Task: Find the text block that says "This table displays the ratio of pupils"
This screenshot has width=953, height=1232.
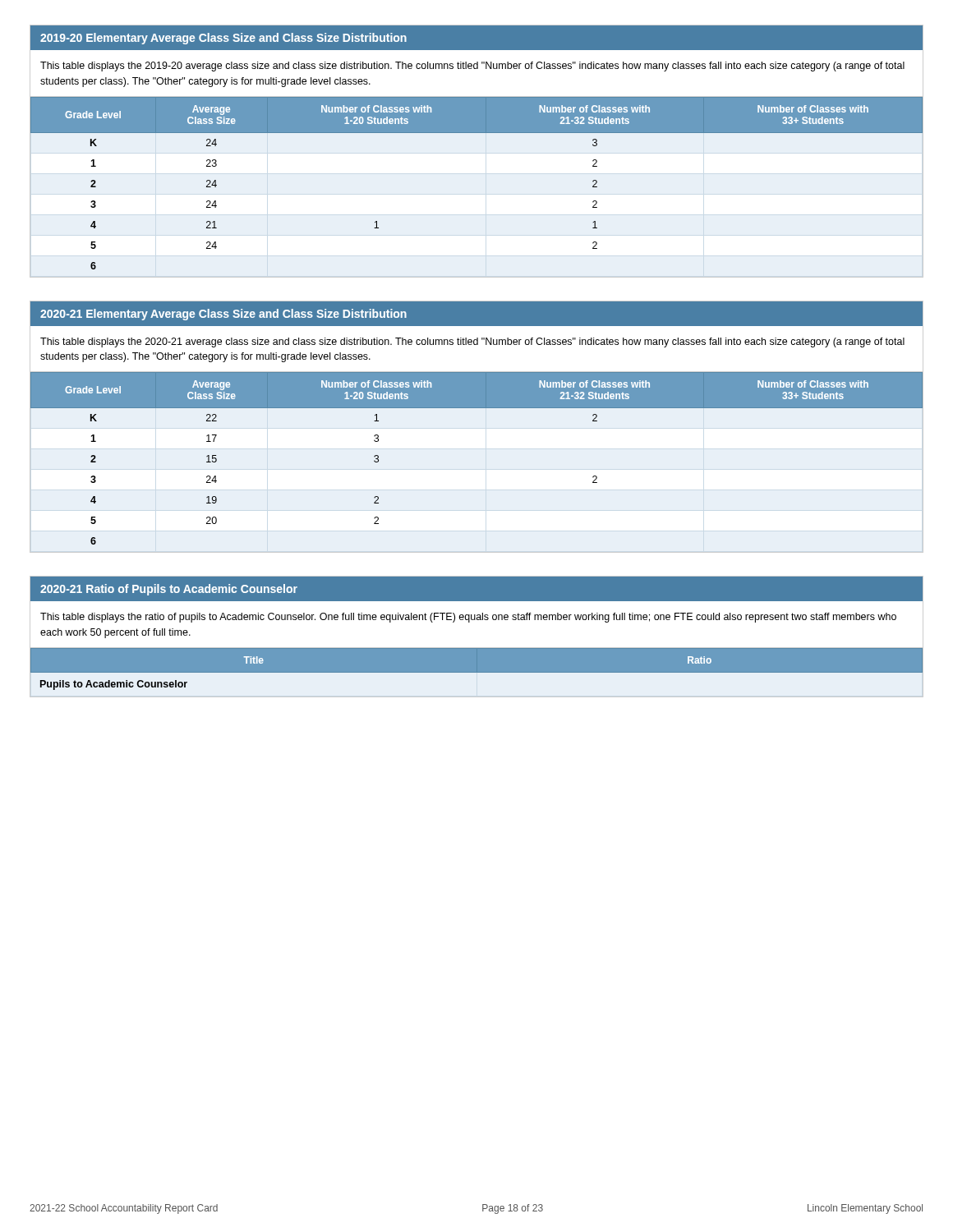Action: [x=468, y=625]
